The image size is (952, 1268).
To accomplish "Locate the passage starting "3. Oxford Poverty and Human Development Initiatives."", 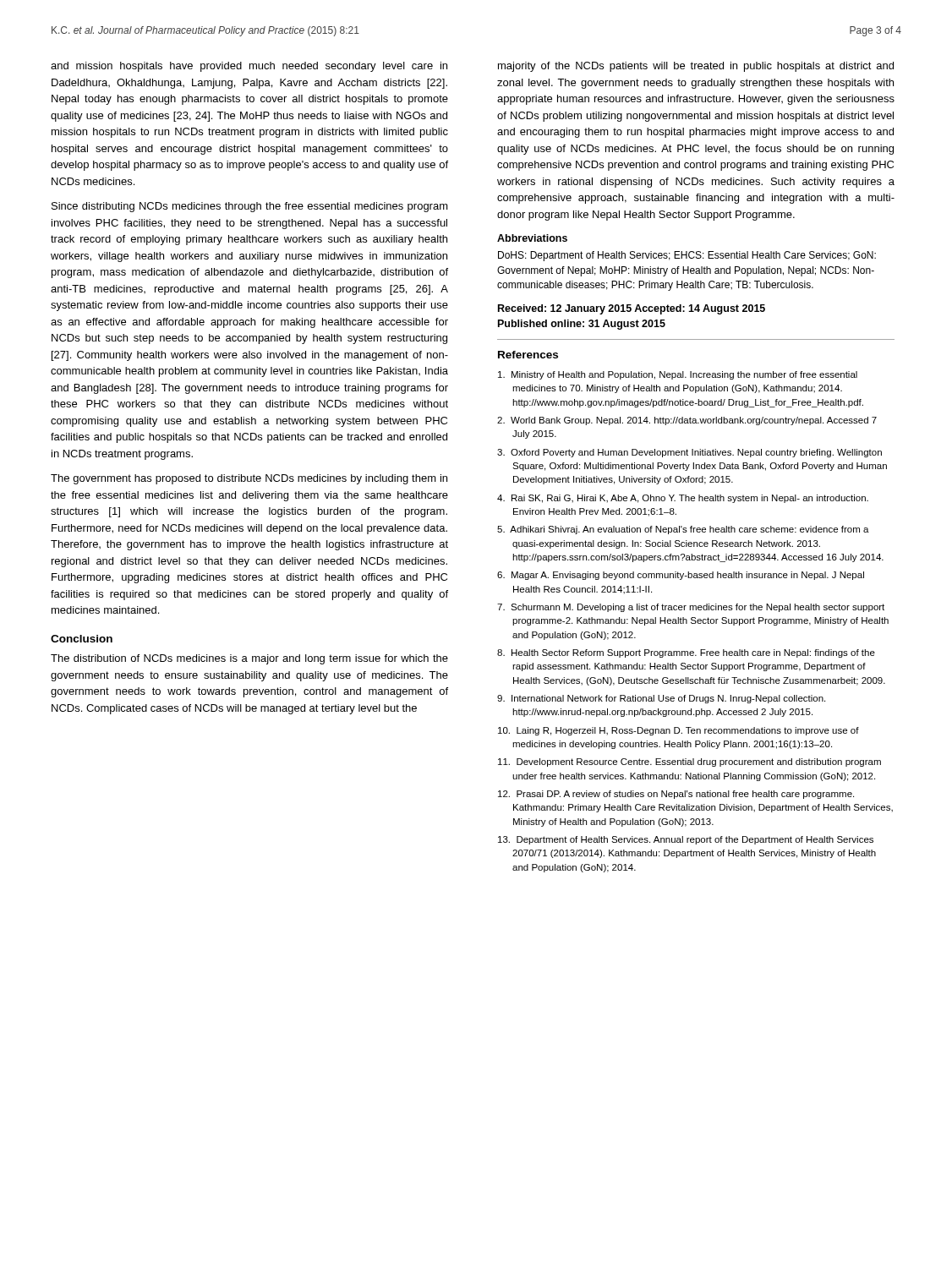I will pos(692,466).
